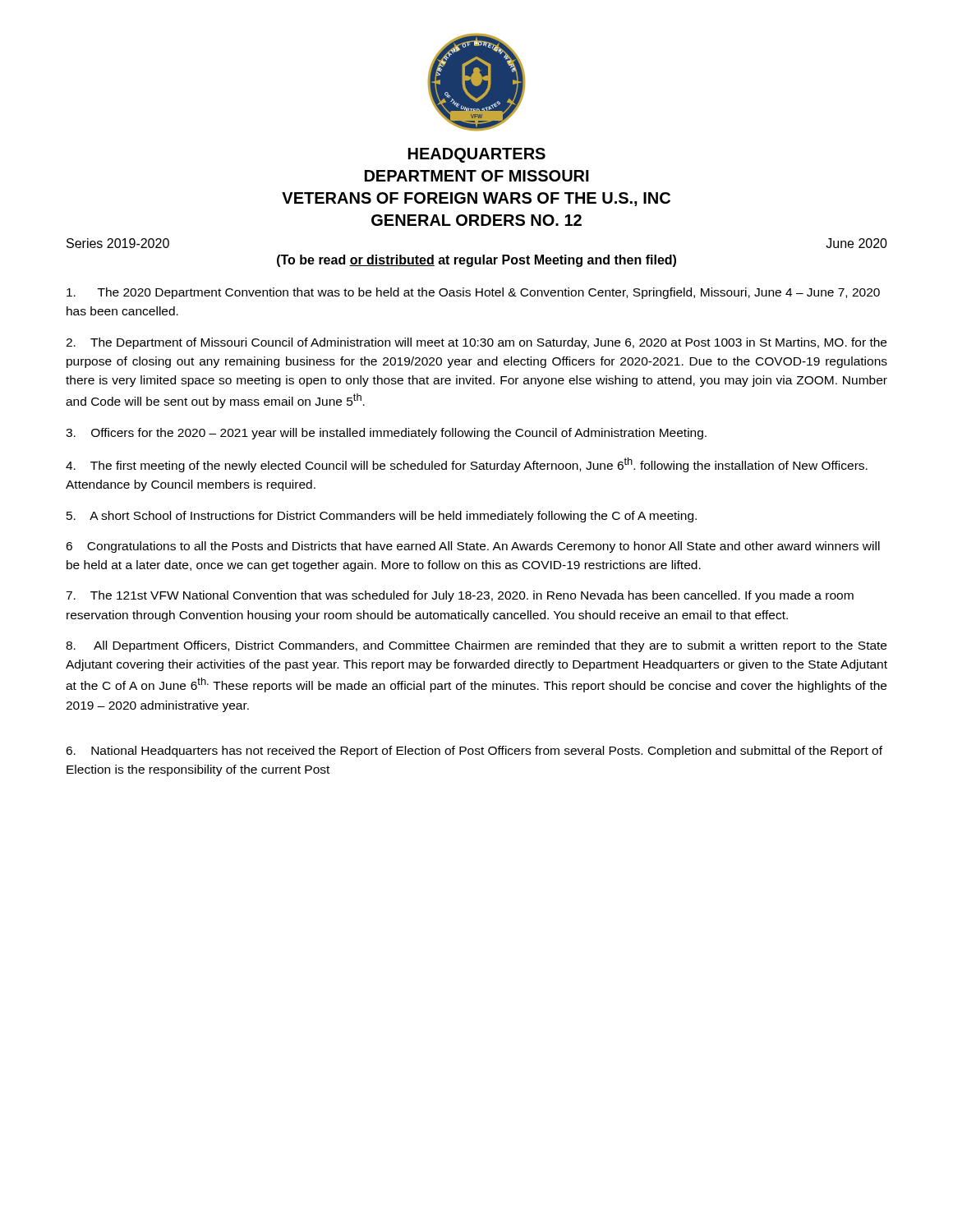
Task: Click on the text block that reads "(To be read or"
Action: pos(476,260)
